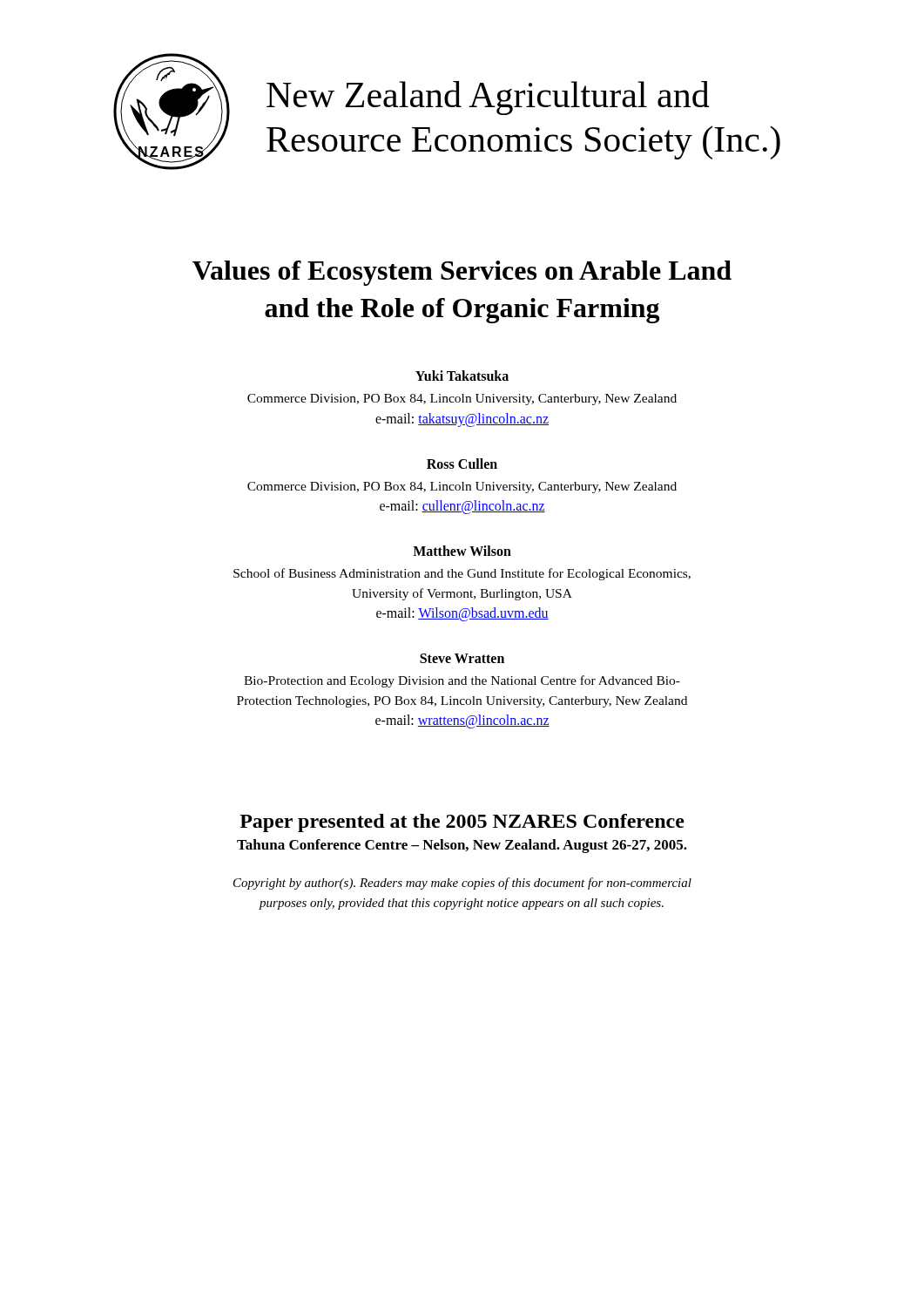The width and height of the screenshot is (924, 1307).
Task: Click on the region starting "Ross Cullen Commerce Division, PO"
Action: pos(462,484)
